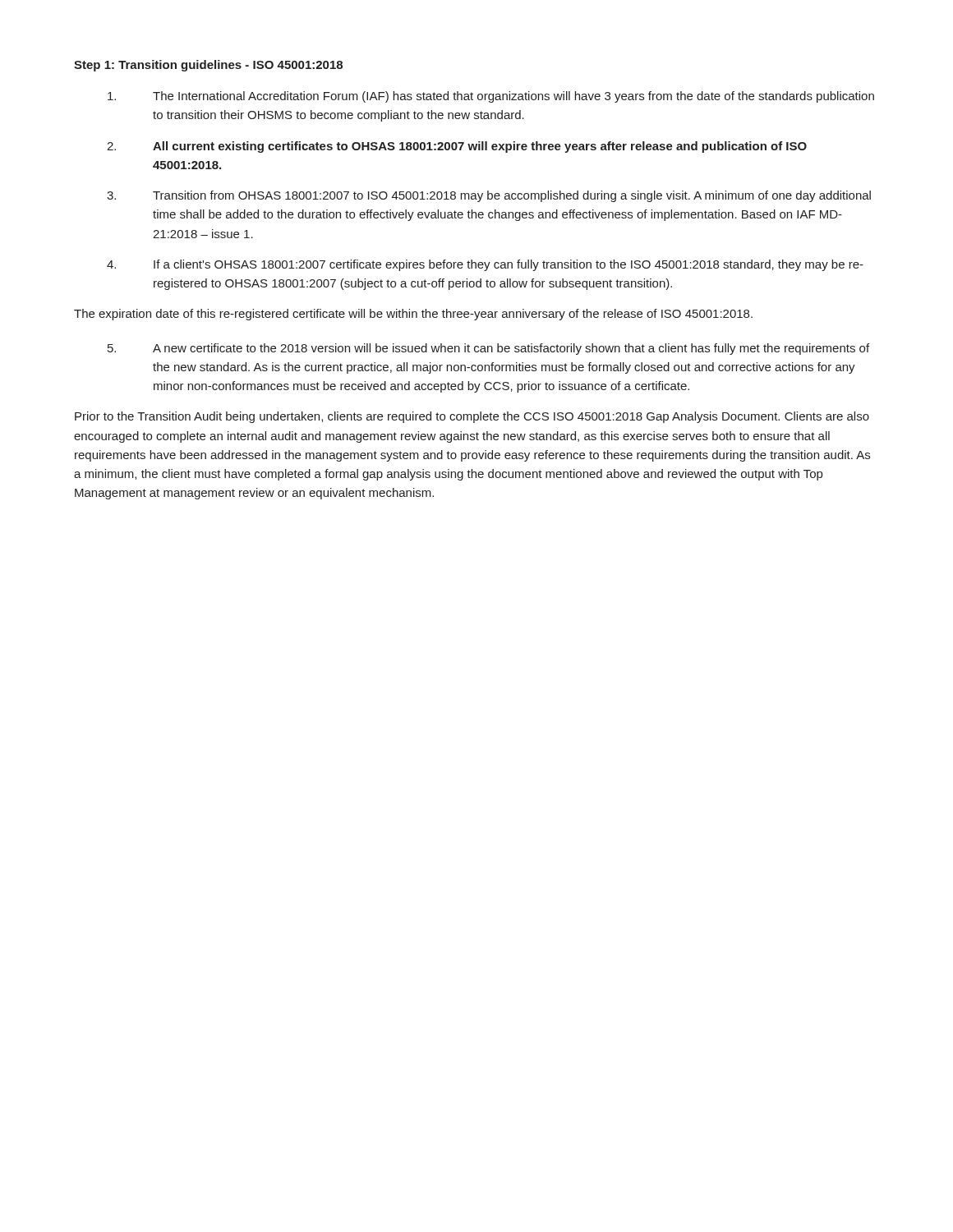Click the passage that begins "4. If a client's OHSAS 18001:2007 certificate"
The image size is (953, 1232).
pos(476,274)
